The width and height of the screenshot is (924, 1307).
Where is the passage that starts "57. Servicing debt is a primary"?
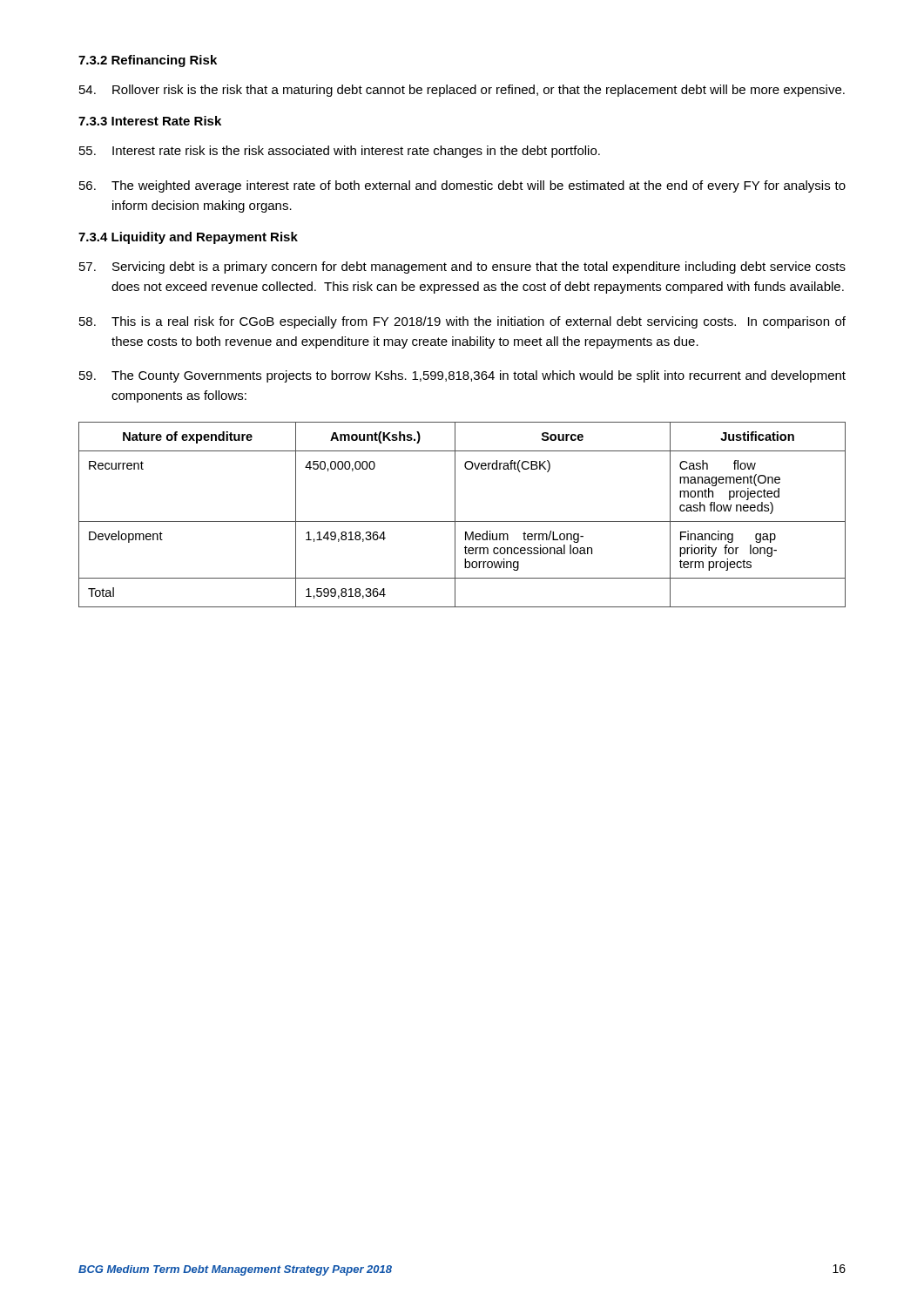[462, 276]
